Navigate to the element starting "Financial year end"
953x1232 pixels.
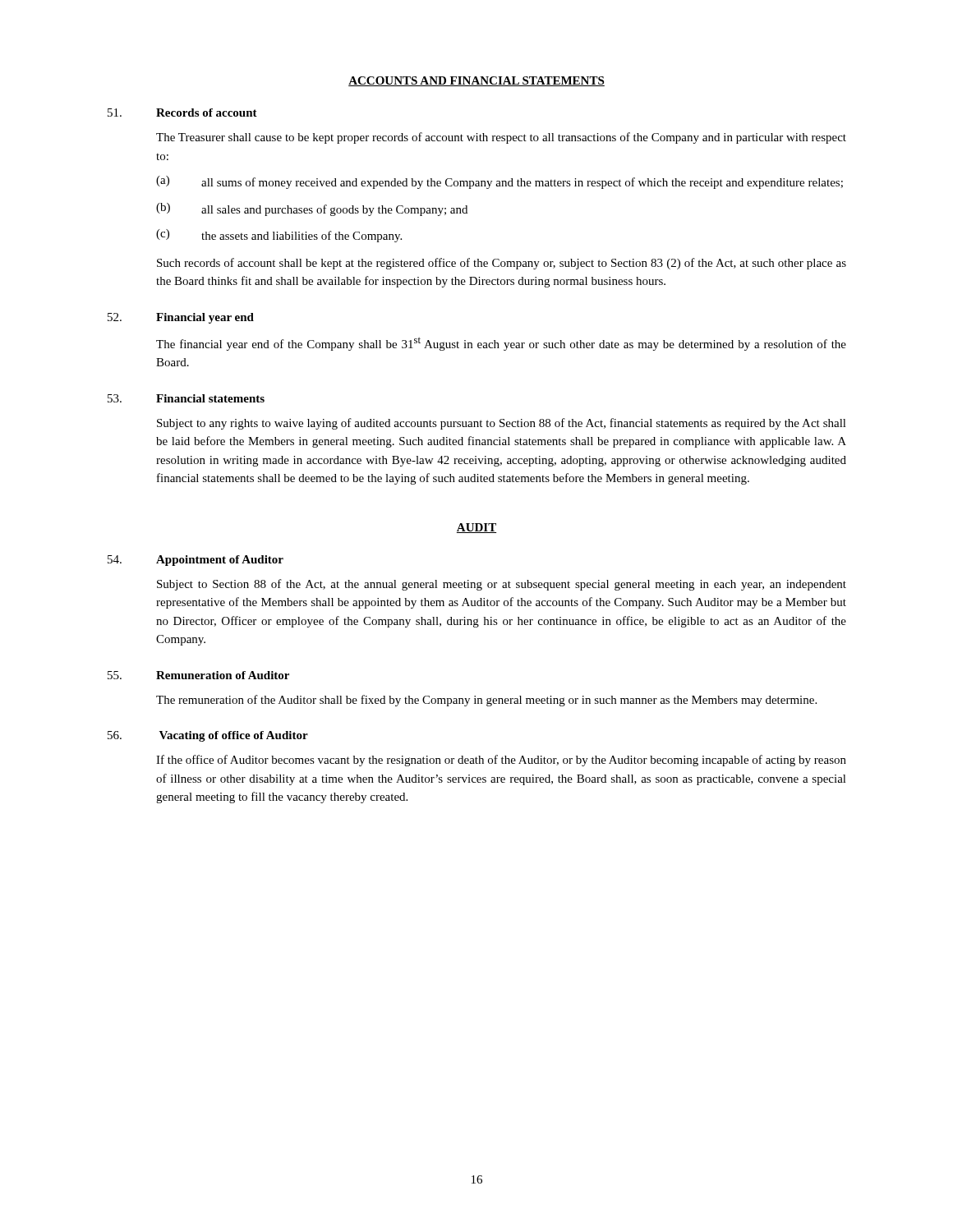[x=205, y=317]
